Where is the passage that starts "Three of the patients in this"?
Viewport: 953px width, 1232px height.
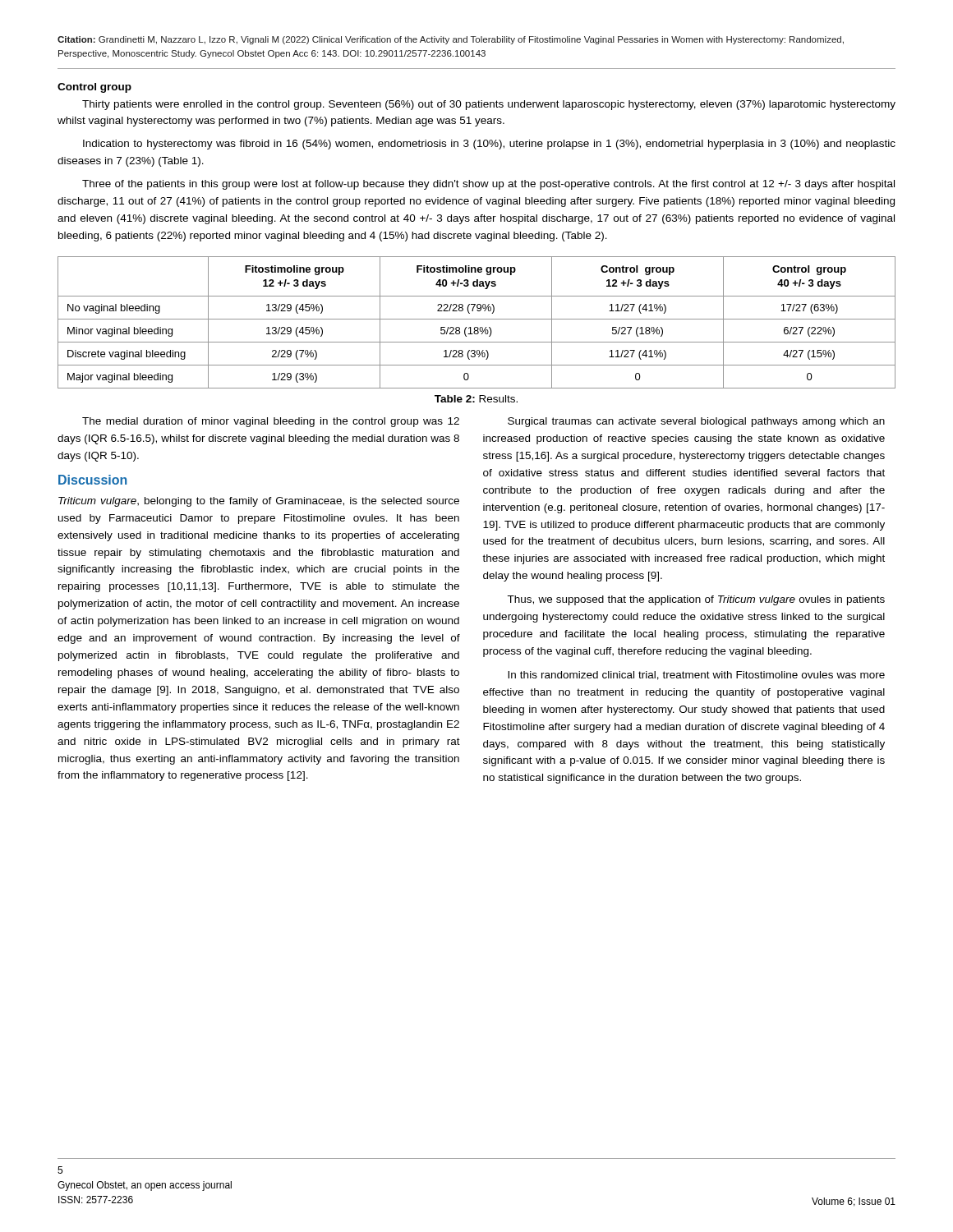click(x=476, y=210)
